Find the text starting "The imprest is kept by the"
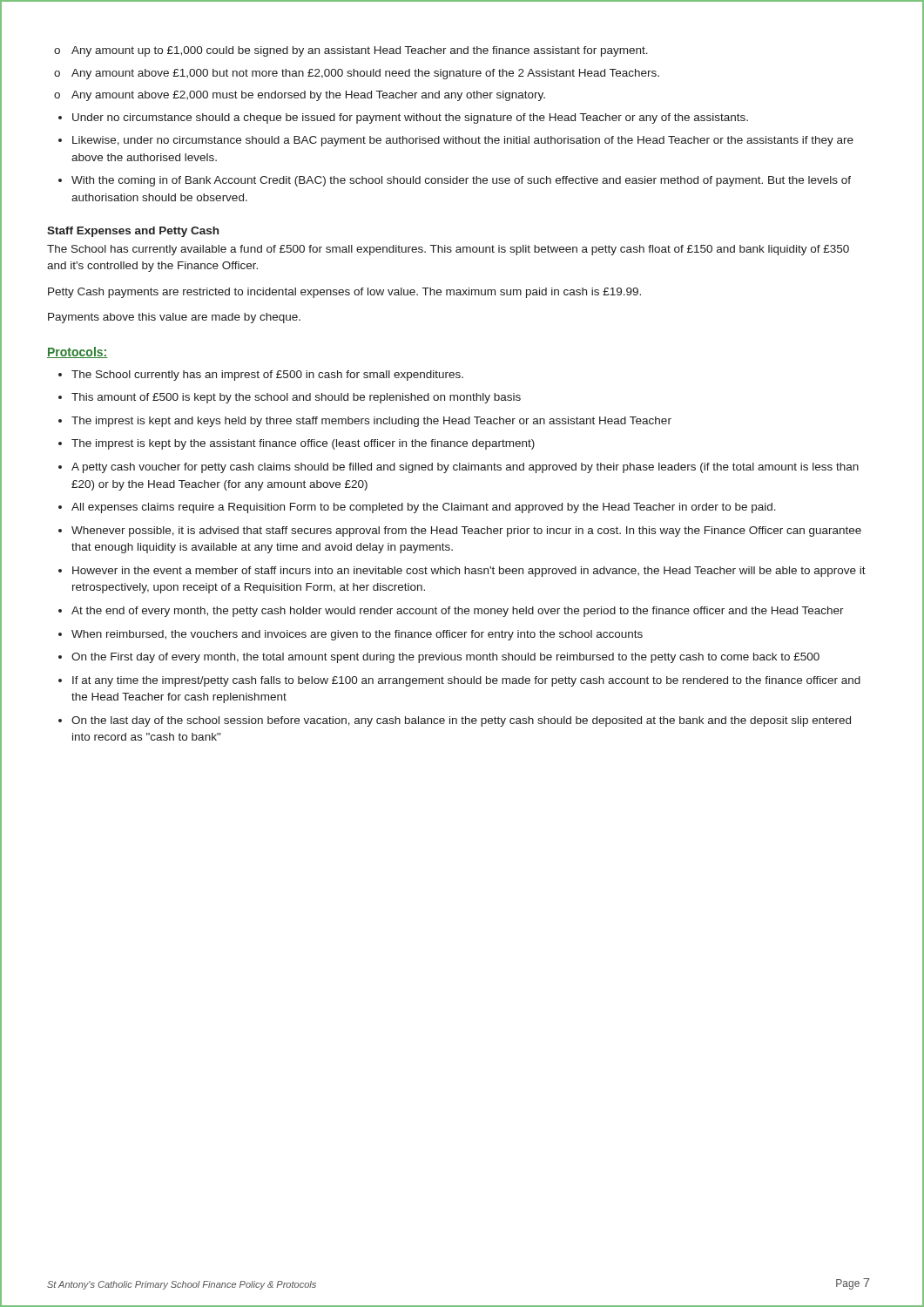This screenshot has height=1307, width=924. [x=471, y=444]
